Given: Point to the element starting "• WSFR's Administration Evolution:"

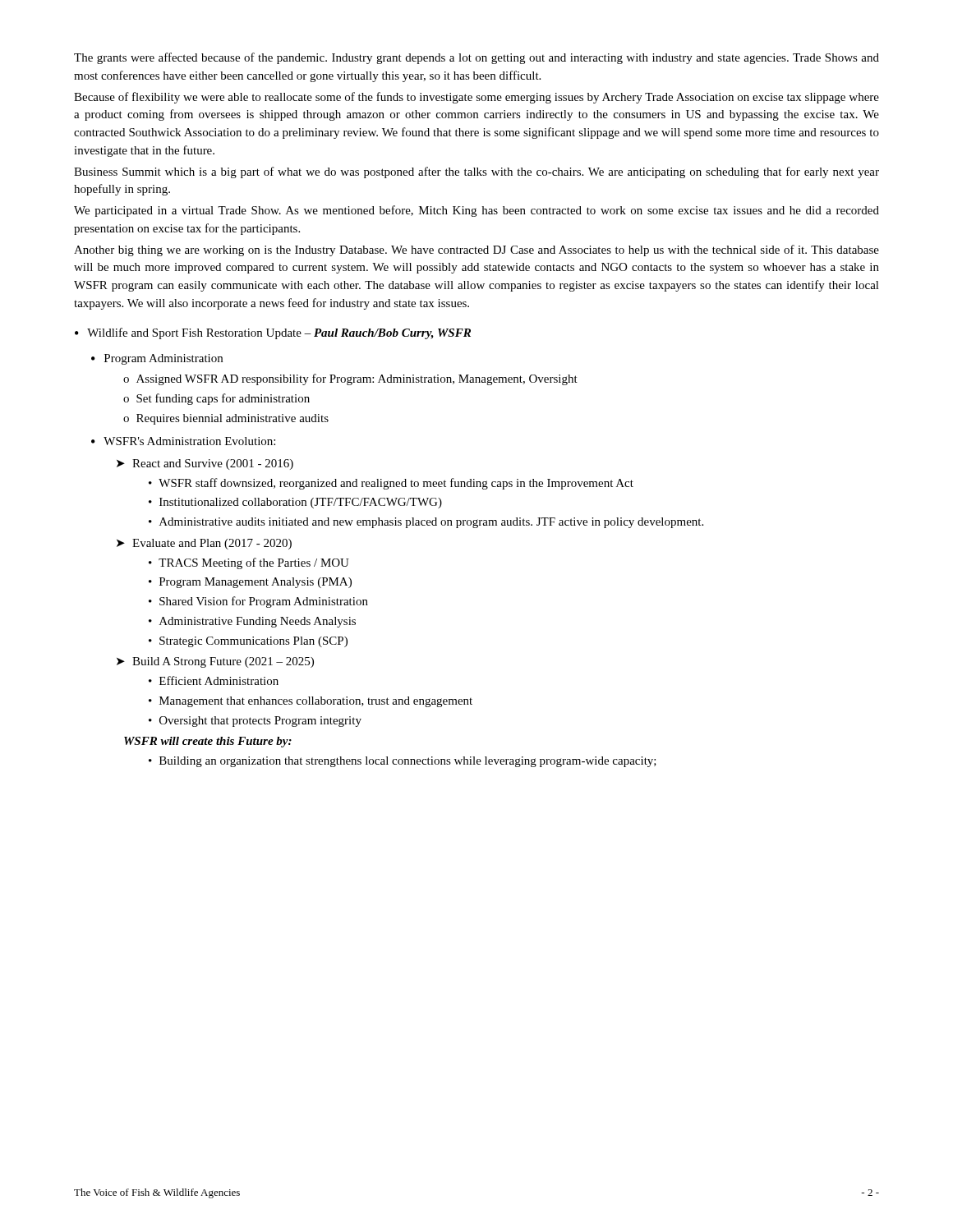Looking at the screenshot, I should click(x=183, y=442).
